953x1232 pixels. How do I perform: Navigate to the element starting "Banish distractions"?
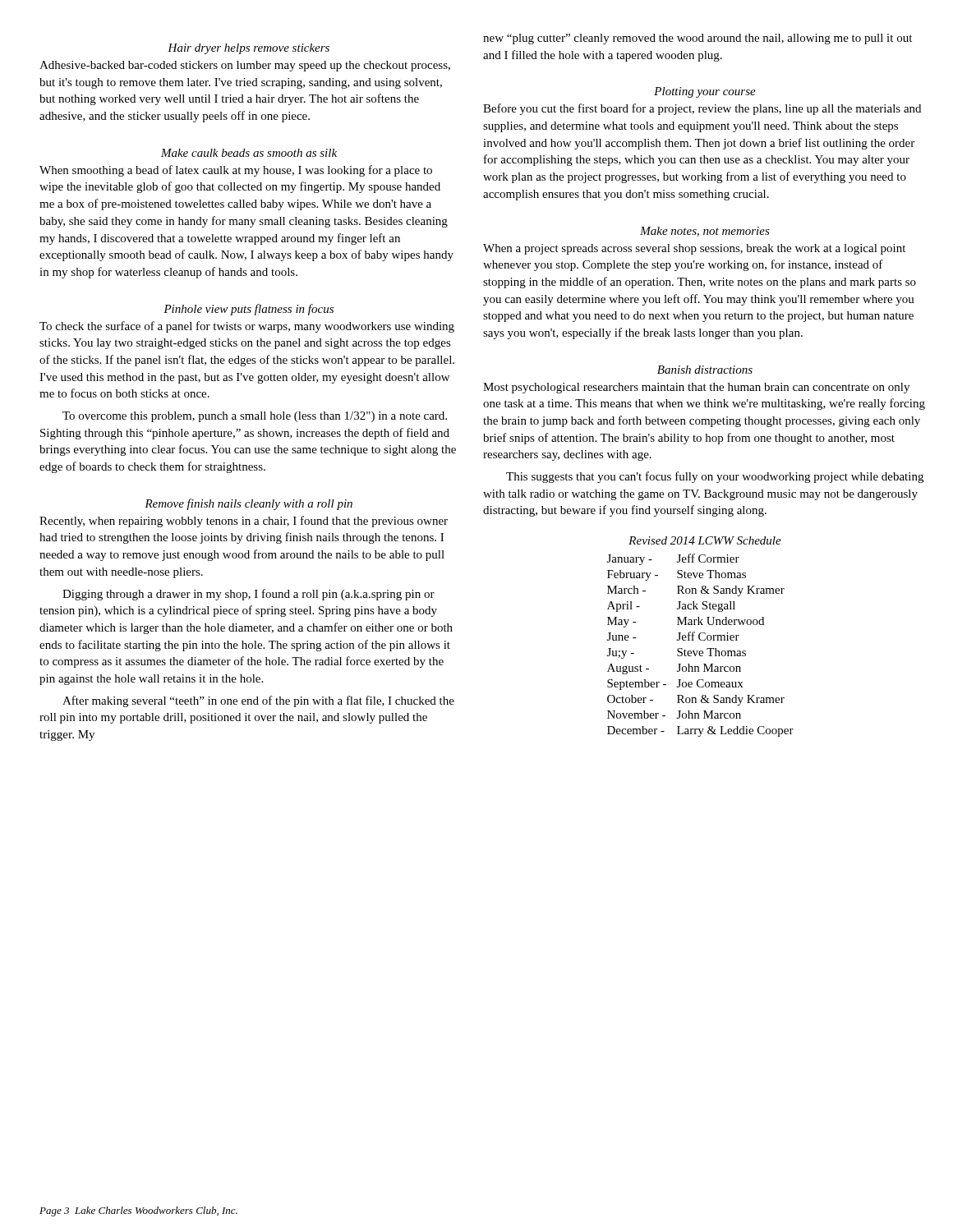[705, 369]
